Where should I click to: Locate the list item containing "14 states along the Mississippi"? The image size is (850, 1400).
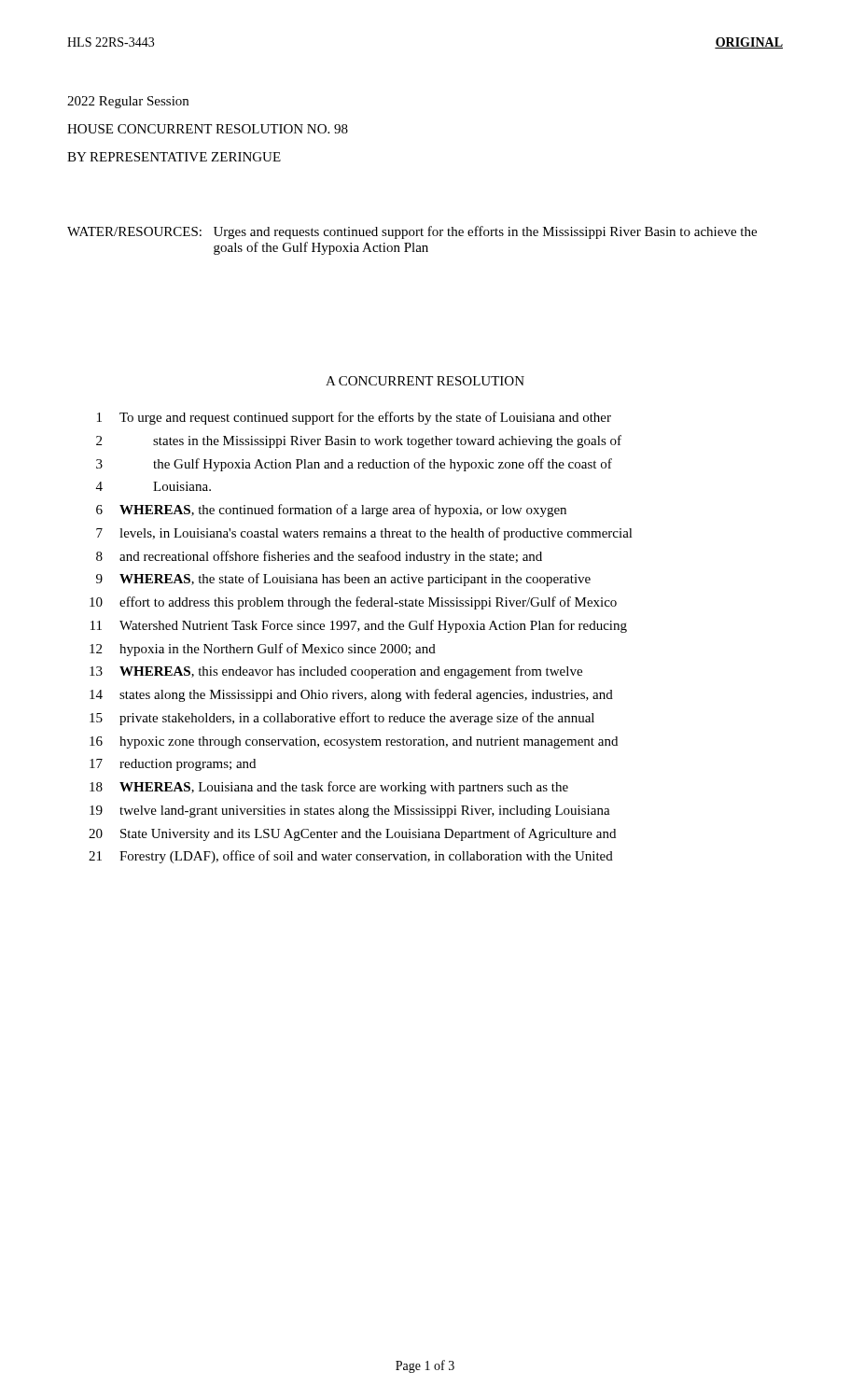click(425, 695)
